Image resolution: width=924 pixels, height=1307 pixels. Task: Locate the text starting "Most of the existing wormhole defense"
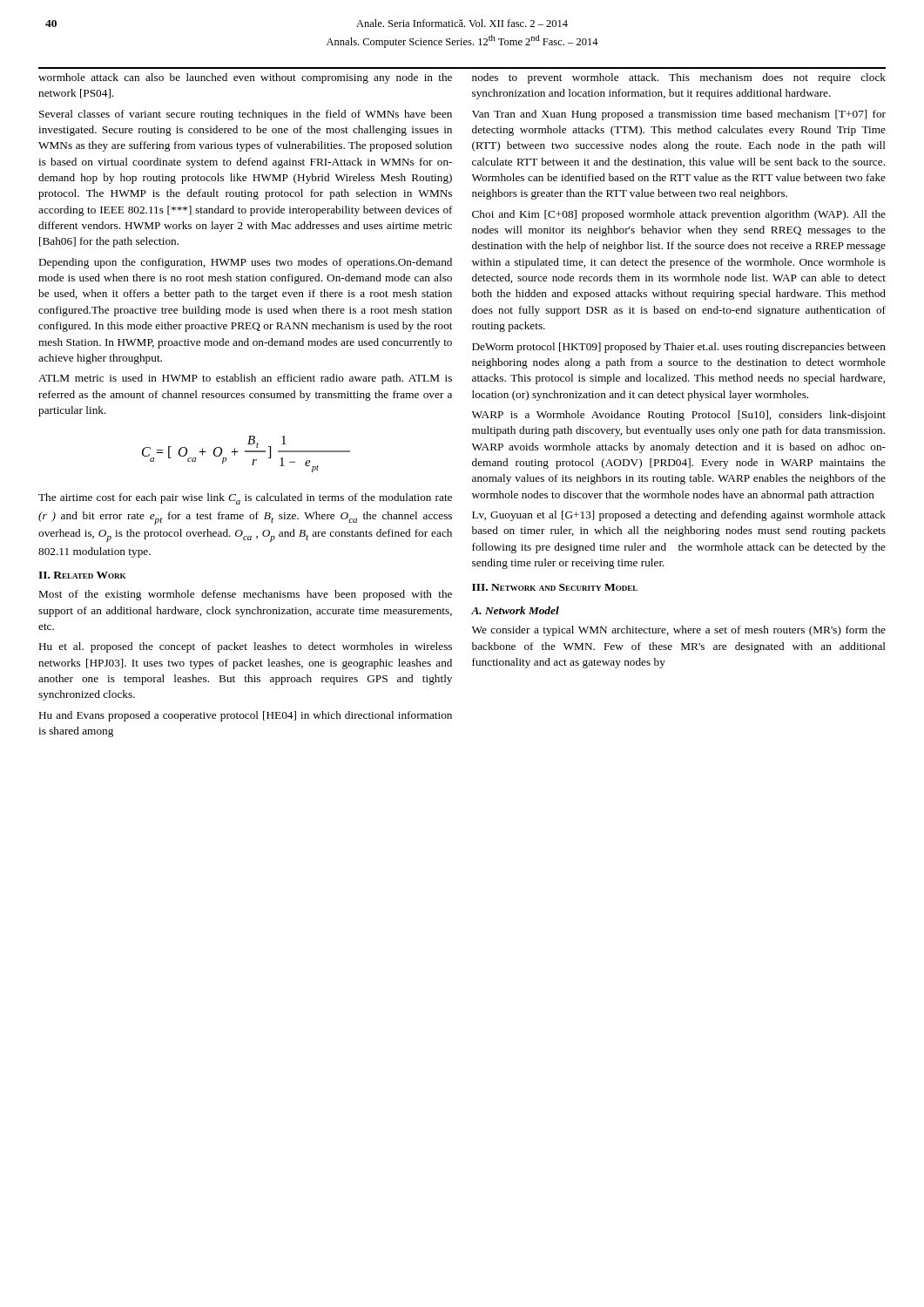click(x=245, y=663)
